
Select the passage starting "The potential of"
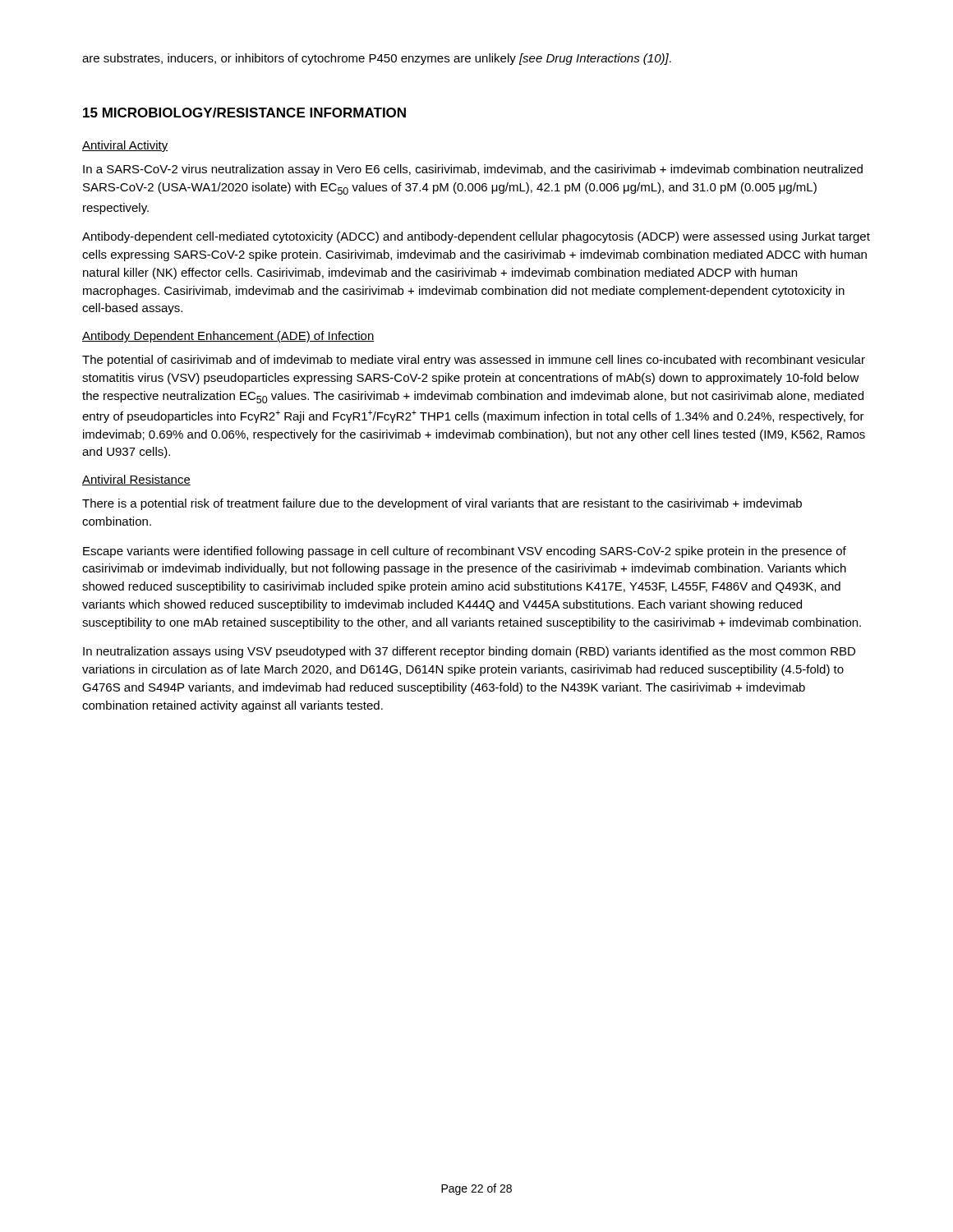(x=476, y=406)
